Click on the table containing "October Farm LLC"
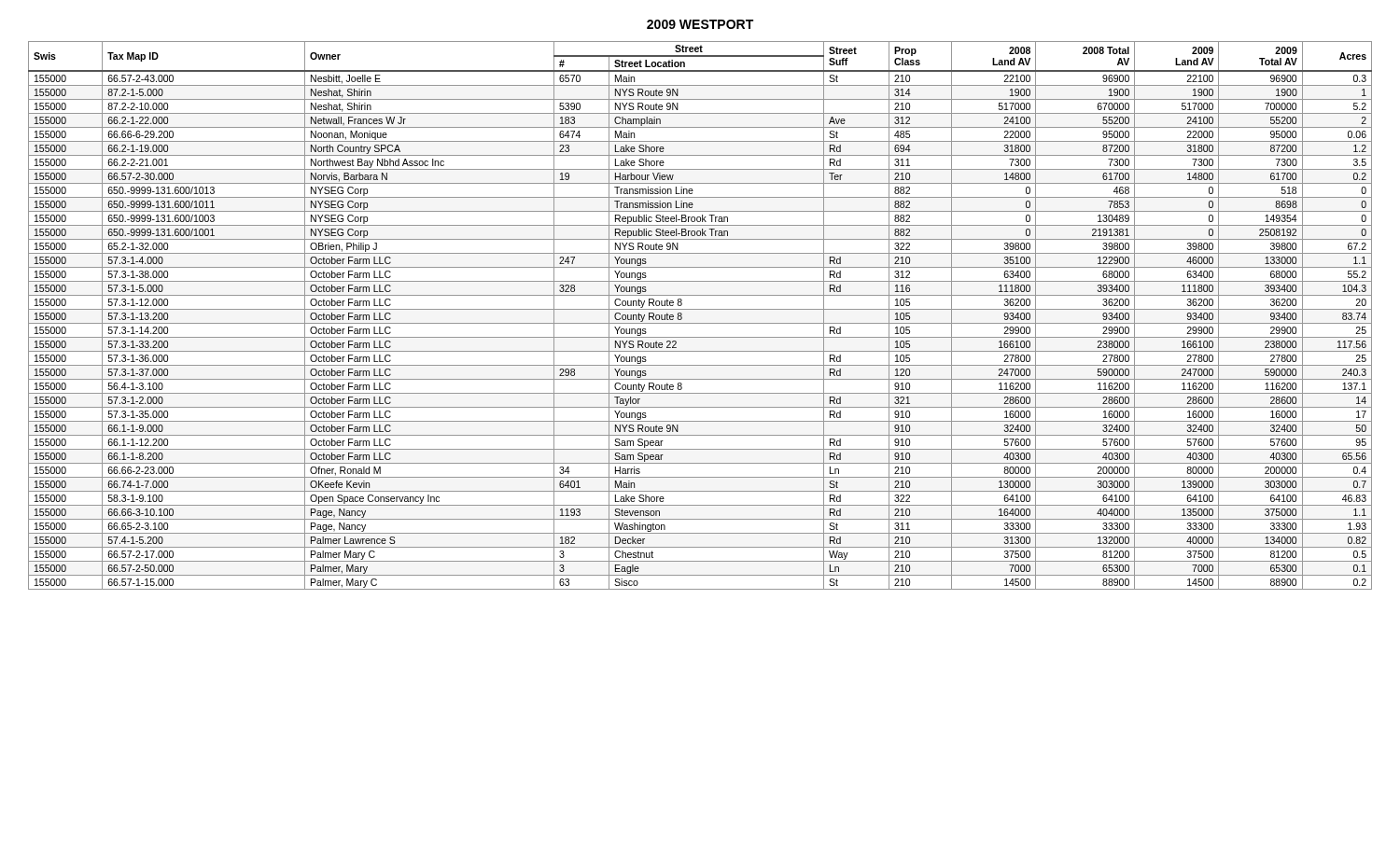 point(700,315)
